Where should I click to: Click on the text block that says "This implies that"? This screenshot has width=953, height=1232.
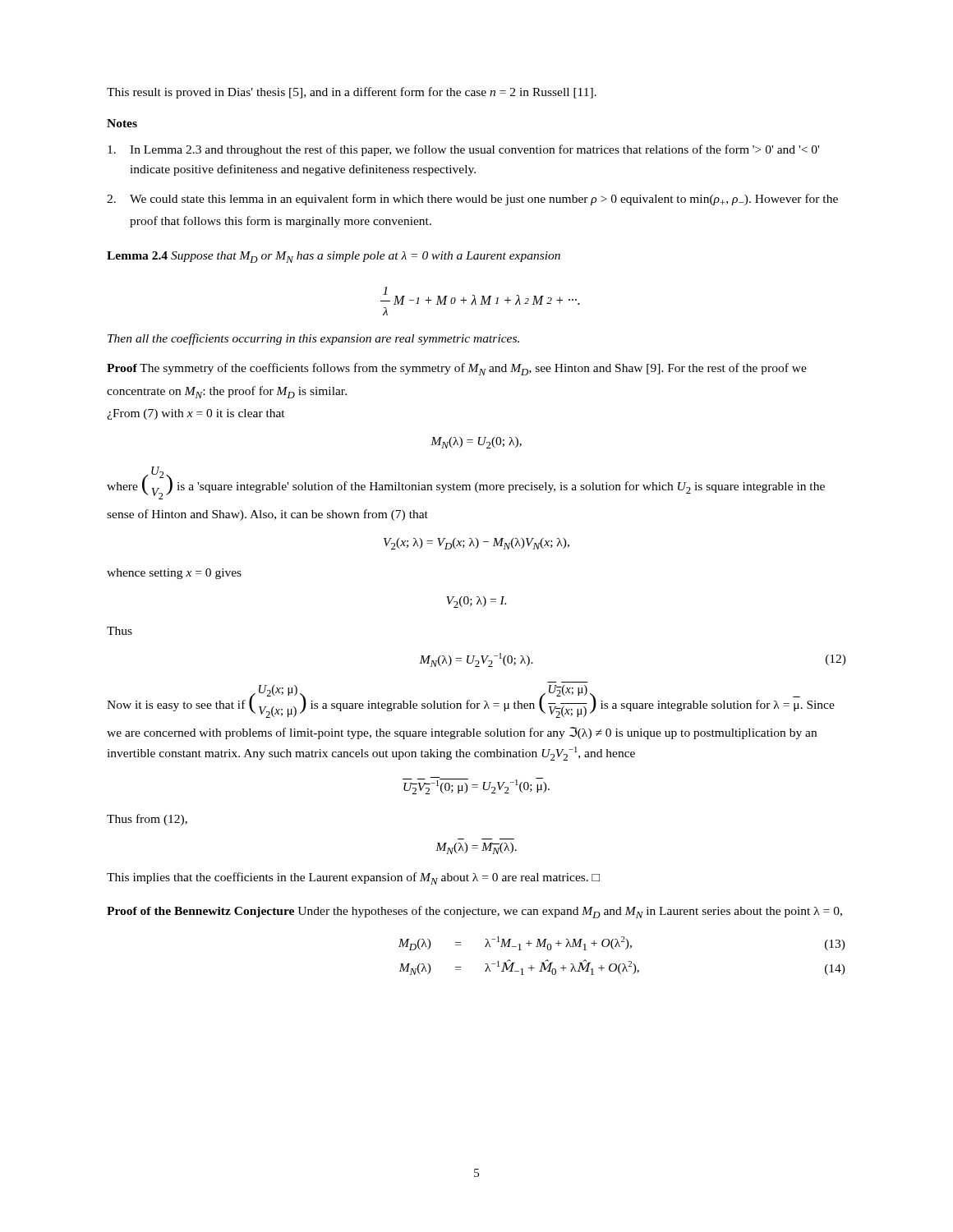353,878
